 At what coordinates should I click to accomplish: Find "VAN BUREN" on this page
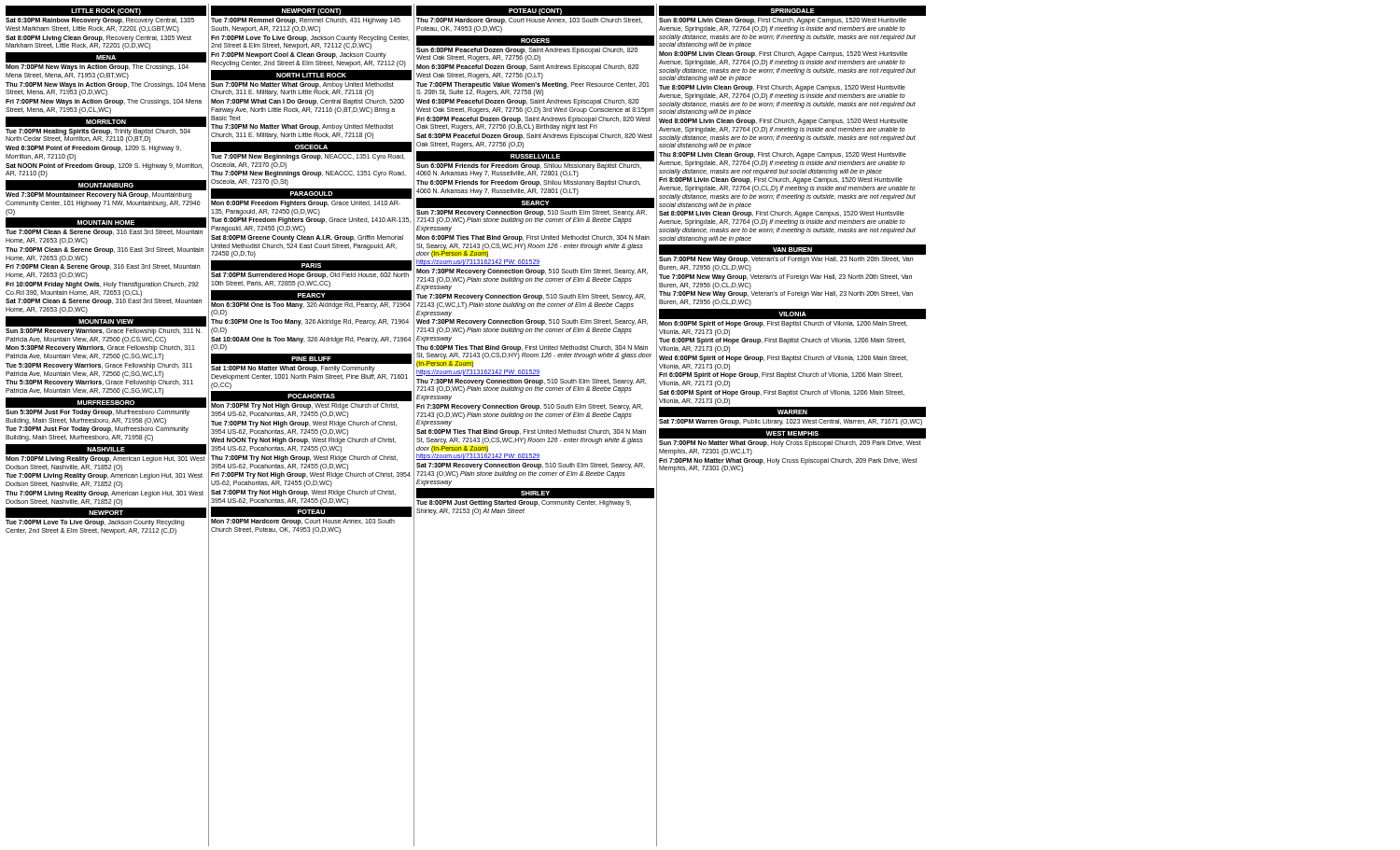point(792,250)
